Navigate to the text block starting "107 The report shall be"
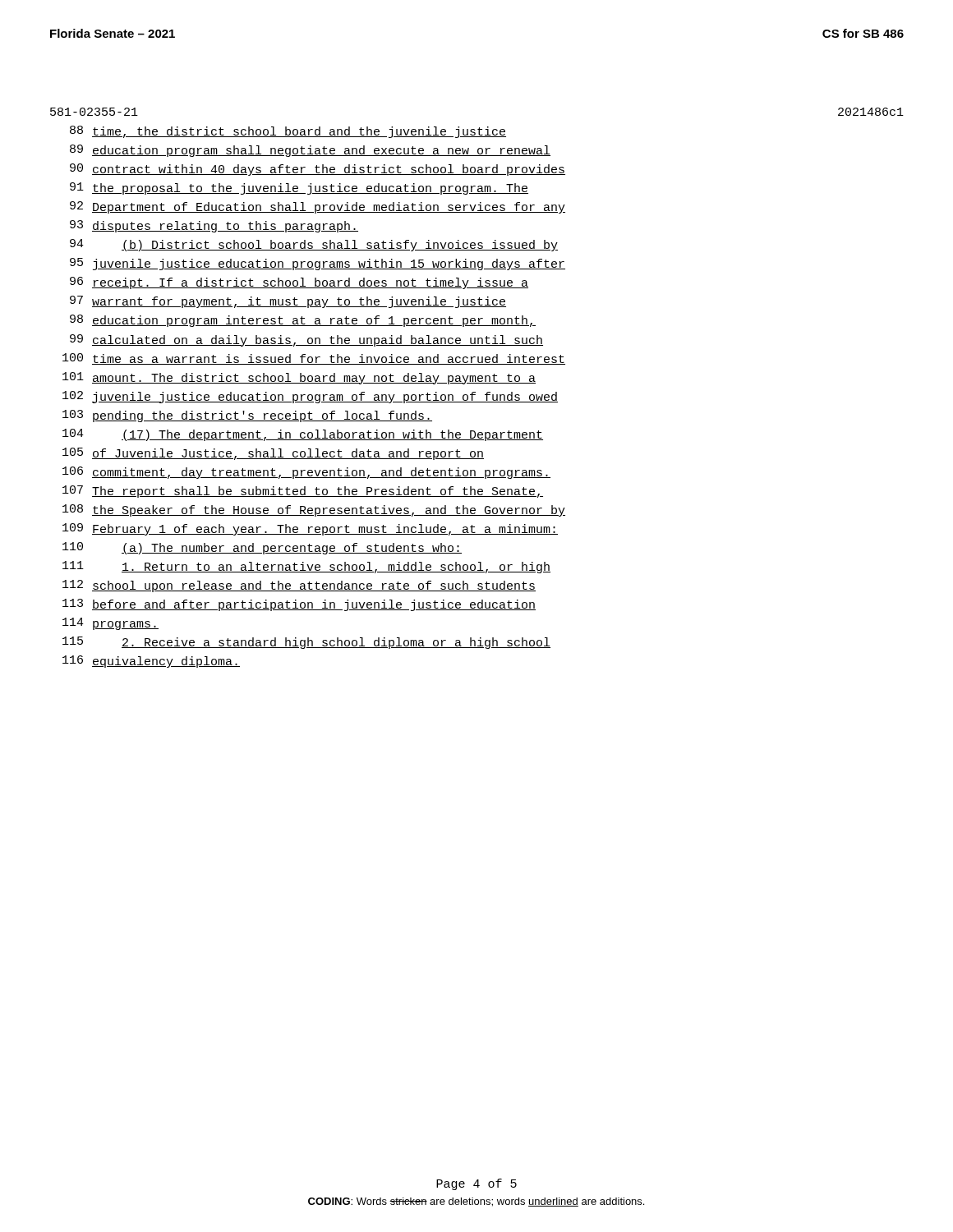Image resolution: width=953 pixels, height=1232 pixels. 476,492
